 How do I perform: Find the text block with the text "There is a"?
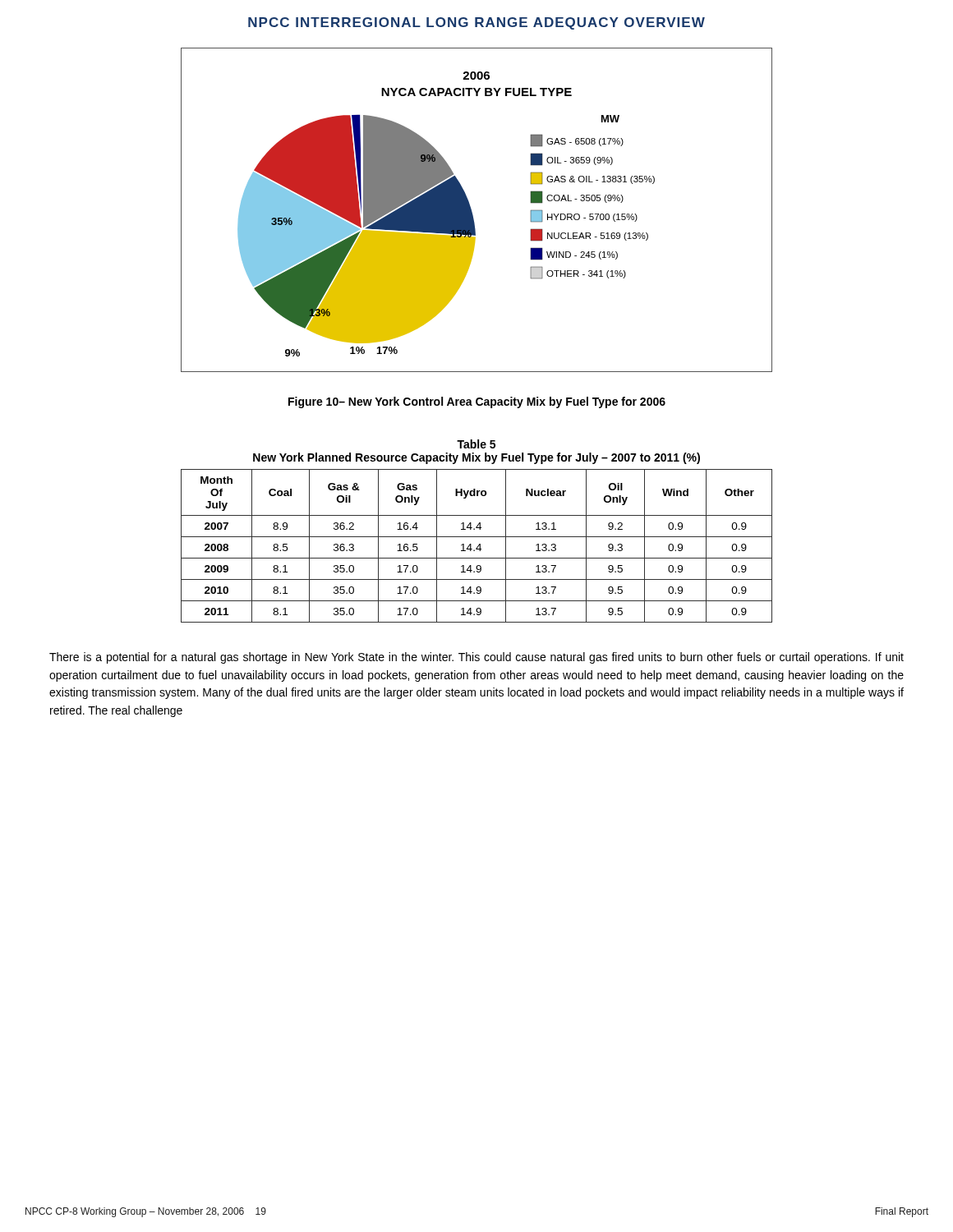pos(476,684)
